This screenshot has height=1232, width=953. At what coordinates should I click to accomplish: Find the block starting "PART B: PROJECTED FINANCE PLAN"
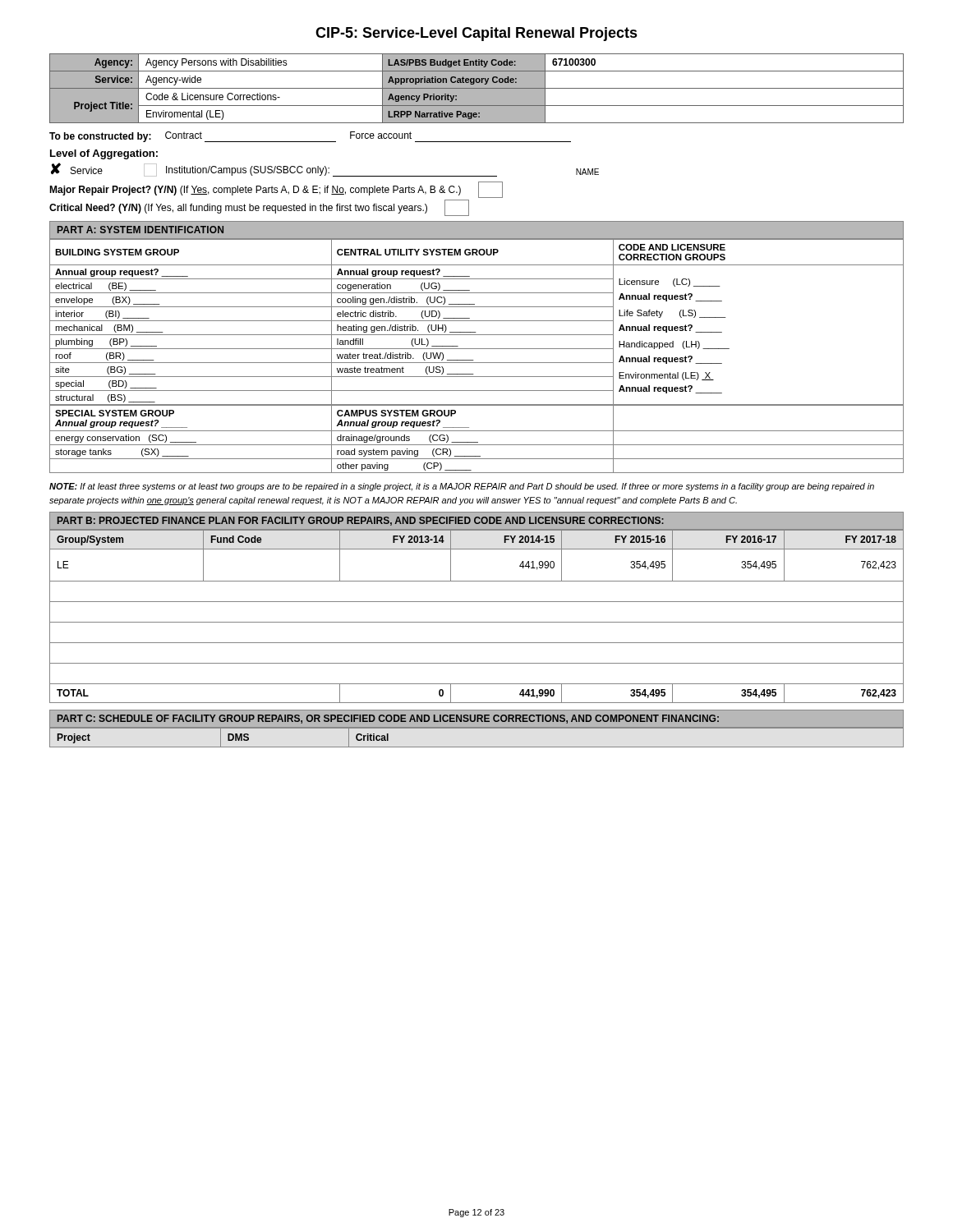coord(361,521)
